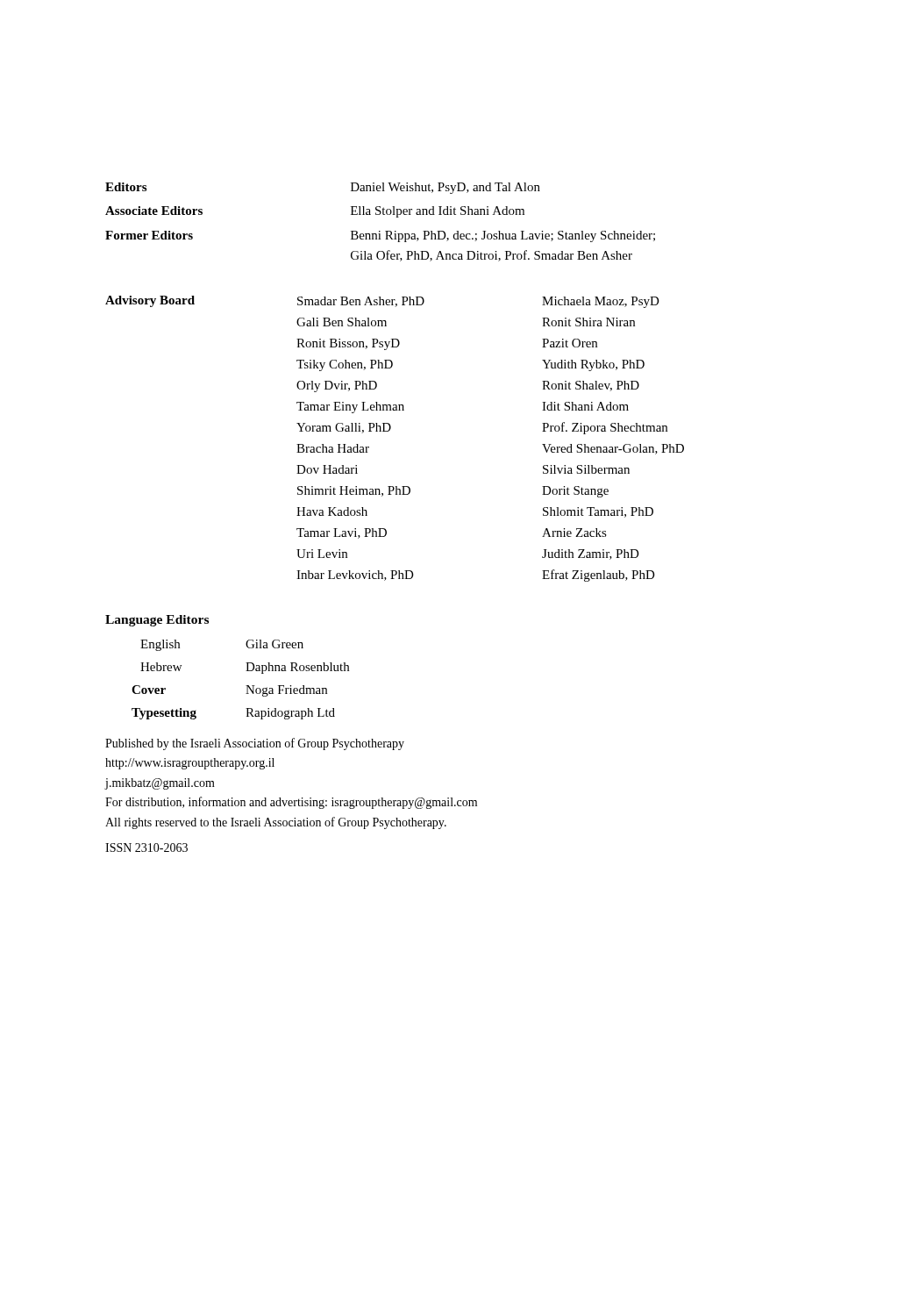Locate the table with the text "Advisory Board"
The image size is (905, 1316).
(x=452, y=438)
